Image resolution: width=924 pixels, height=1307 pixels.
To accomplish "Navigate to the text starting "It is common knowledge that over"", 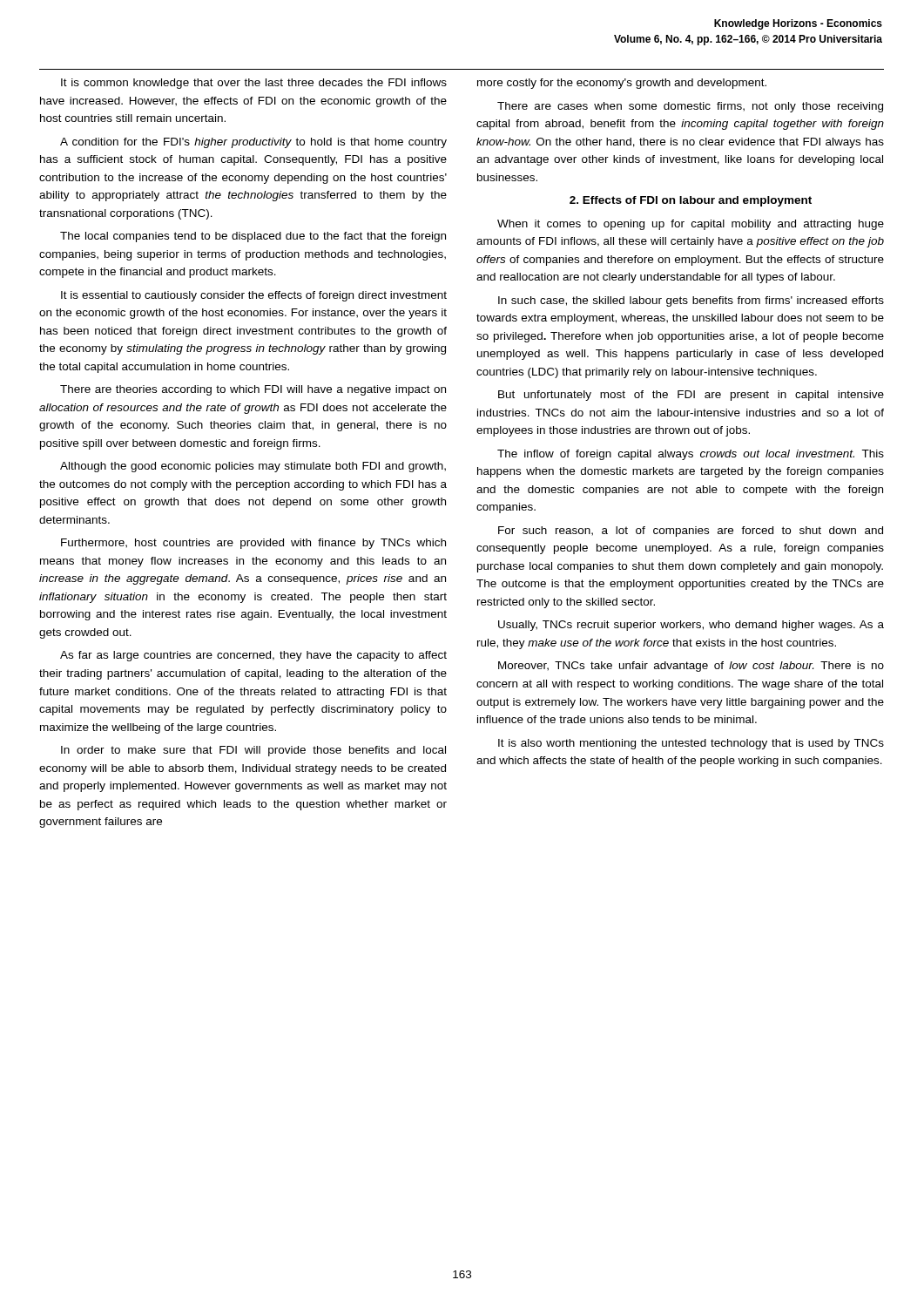I will [243, 453].
